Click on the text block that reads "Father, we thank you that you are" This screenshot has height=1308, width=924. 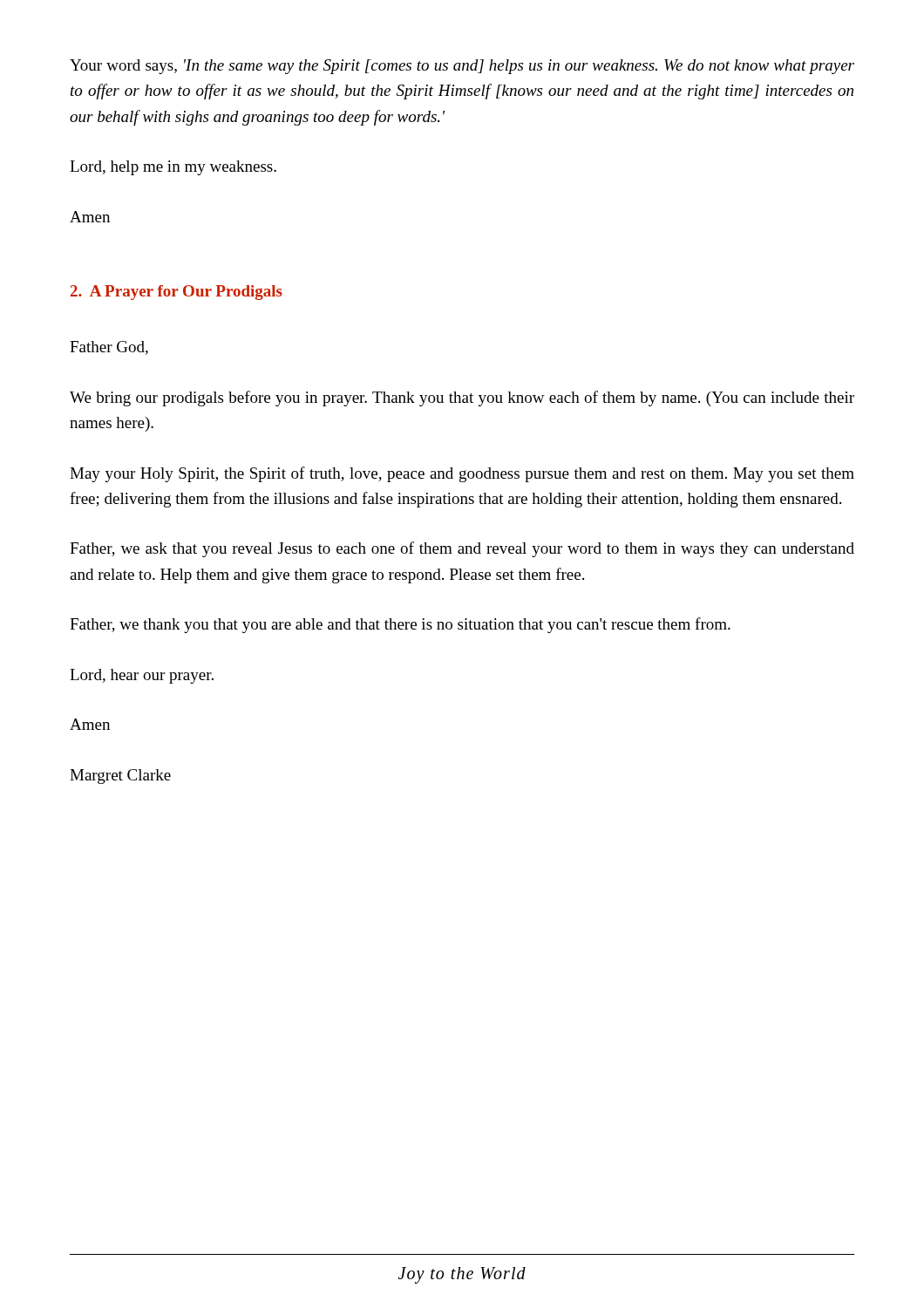click(400, 624)
